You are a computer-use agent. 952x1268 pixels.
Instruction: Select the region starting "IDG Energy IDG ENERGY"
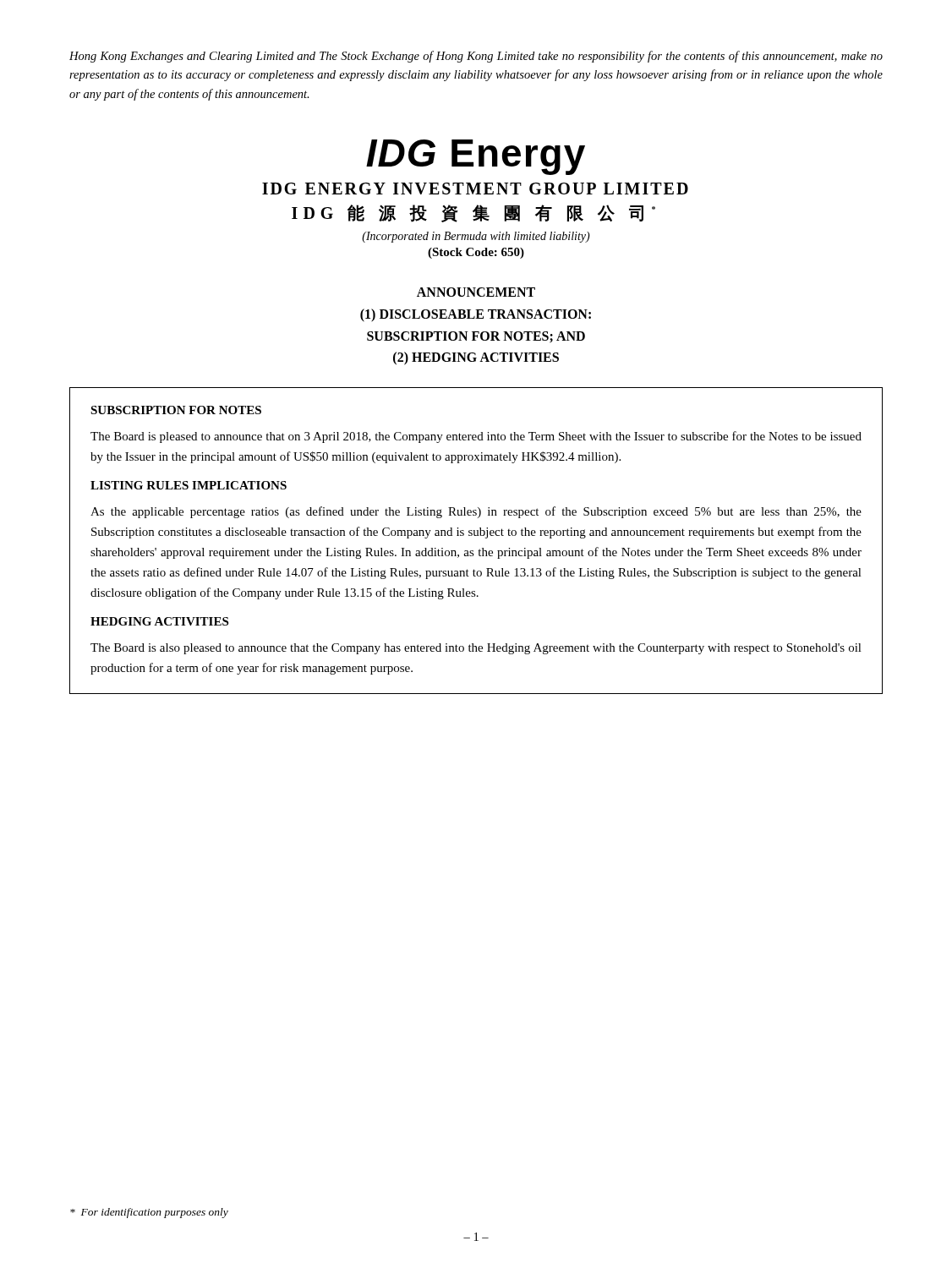(x=476, y=195)
